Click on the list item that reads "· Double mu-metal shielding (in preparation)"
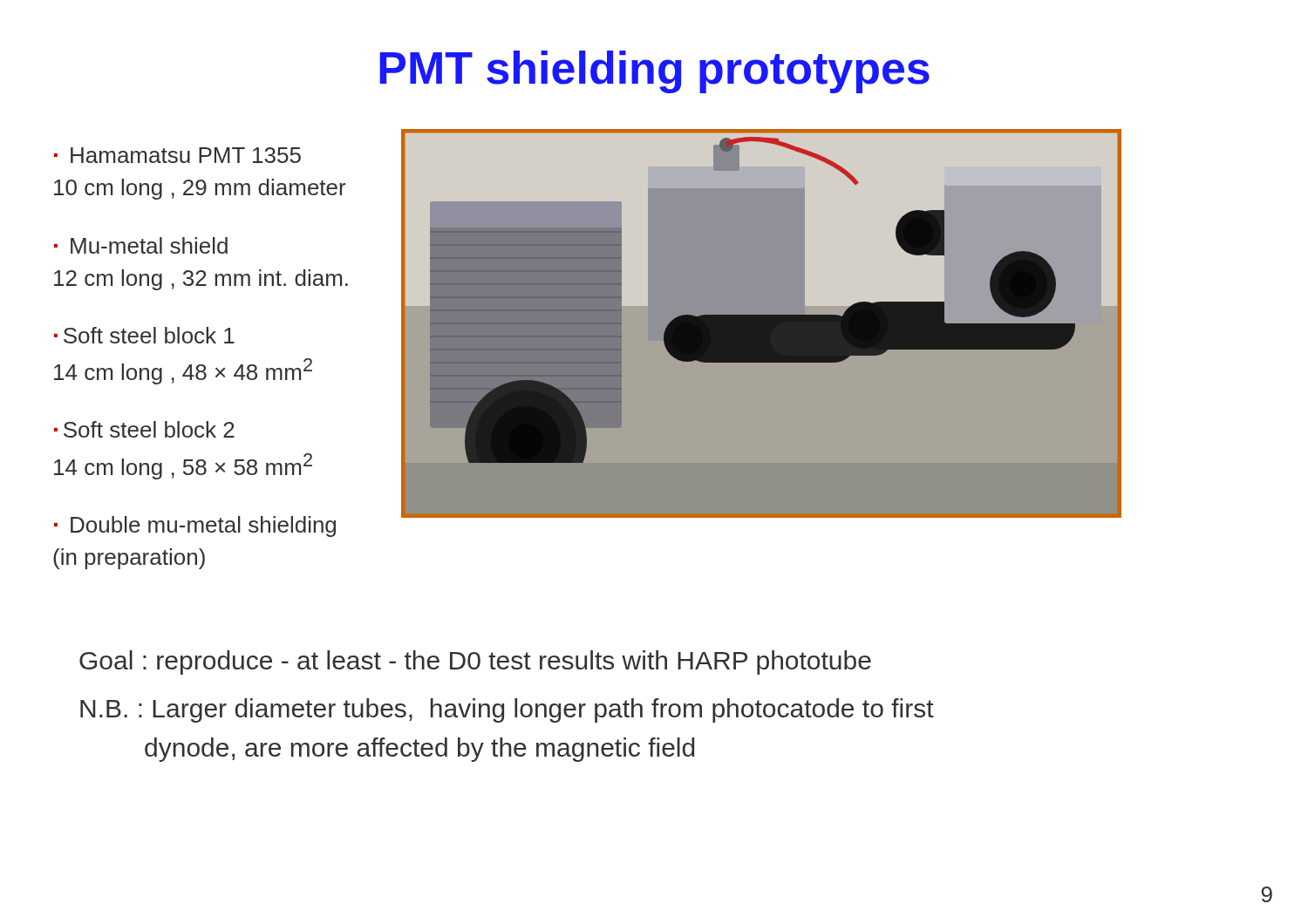The height and width of the screenshot is (924, 1308). point(195,540)
